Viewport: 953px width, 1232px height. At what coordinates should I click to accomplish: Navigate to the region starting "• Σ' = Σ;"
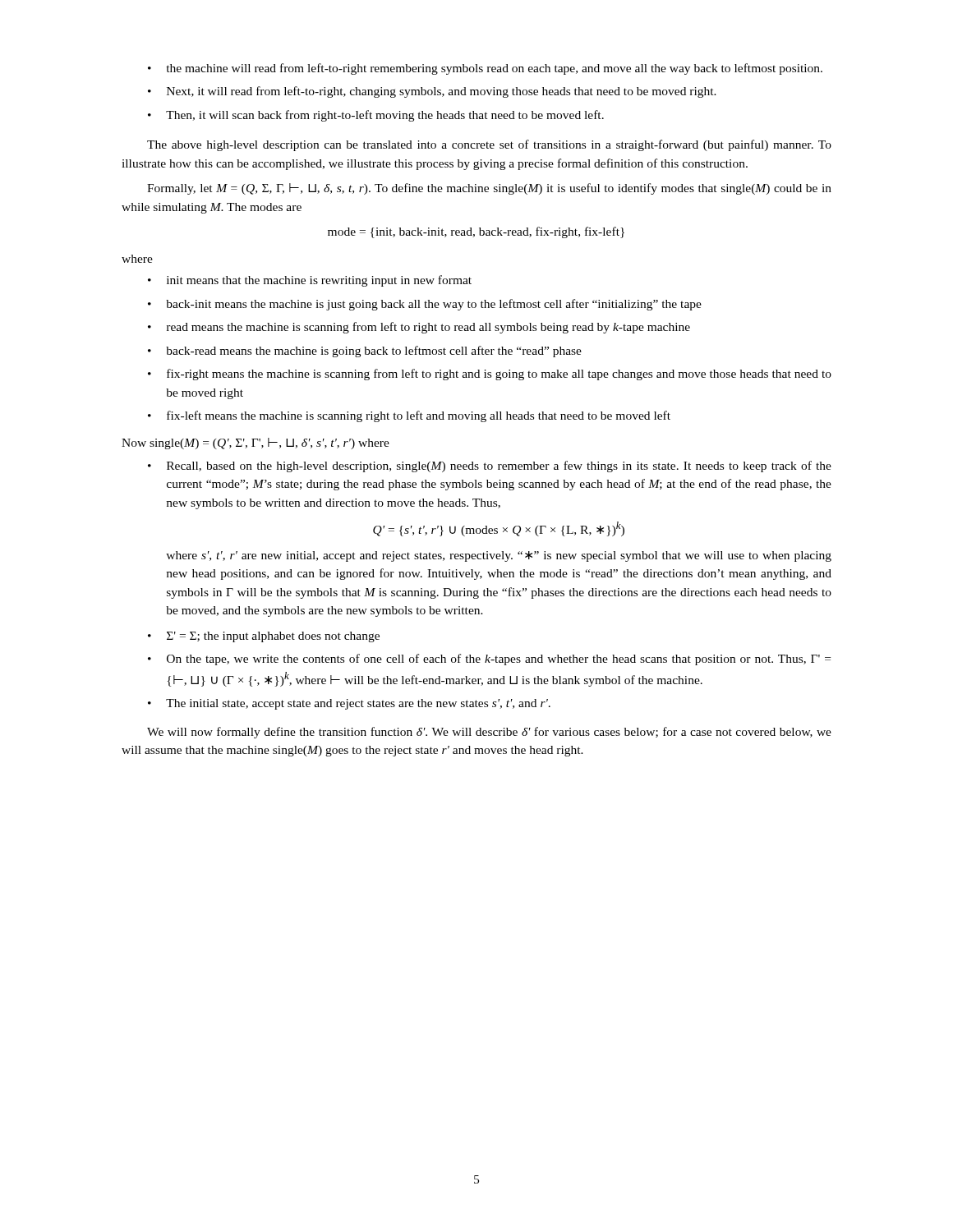coord(264,636)
